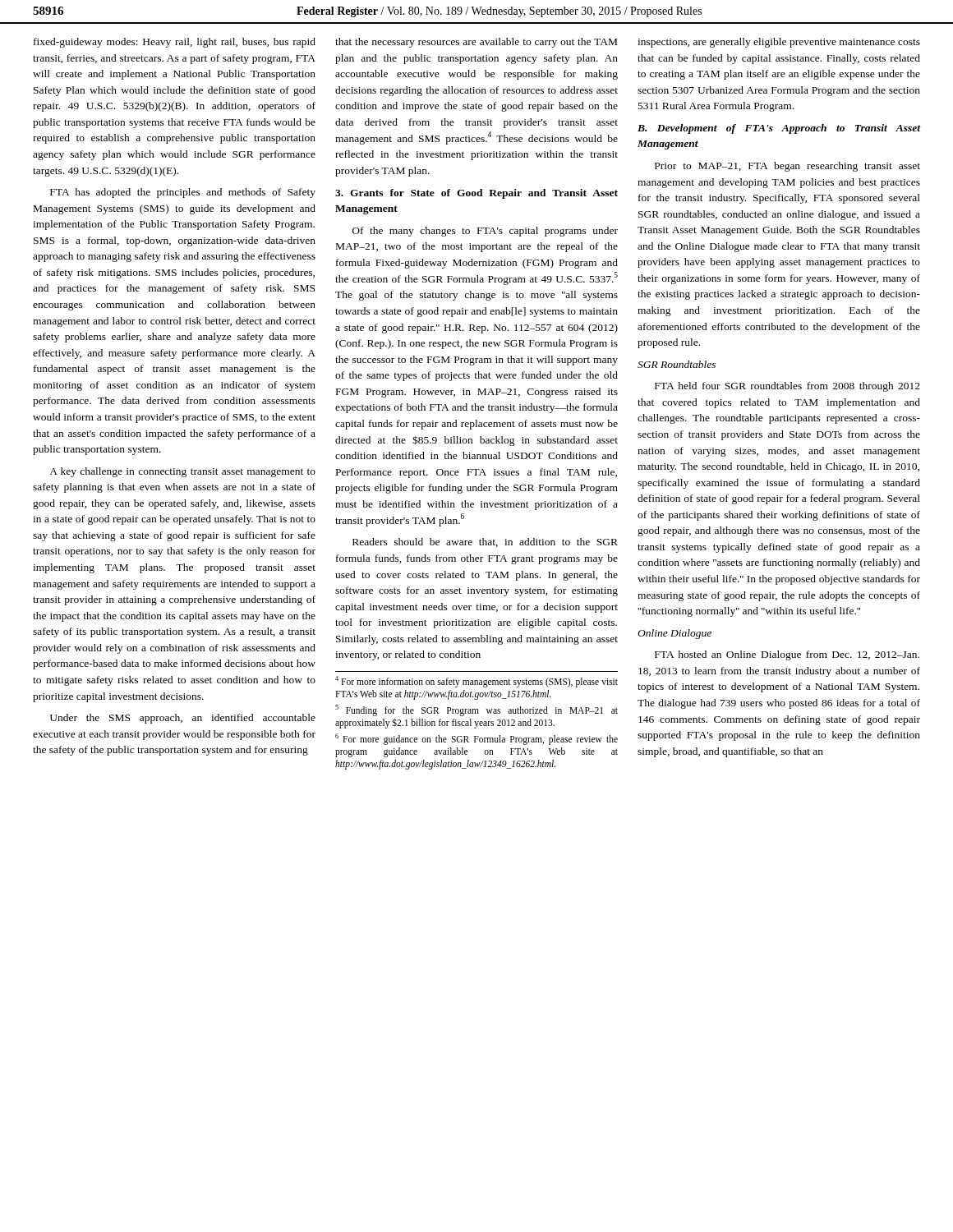This screenshot has height=1232, width=953.
Task: Click the passage that begins "5 Funding for the SGR Program"
Action: (476, 717)
